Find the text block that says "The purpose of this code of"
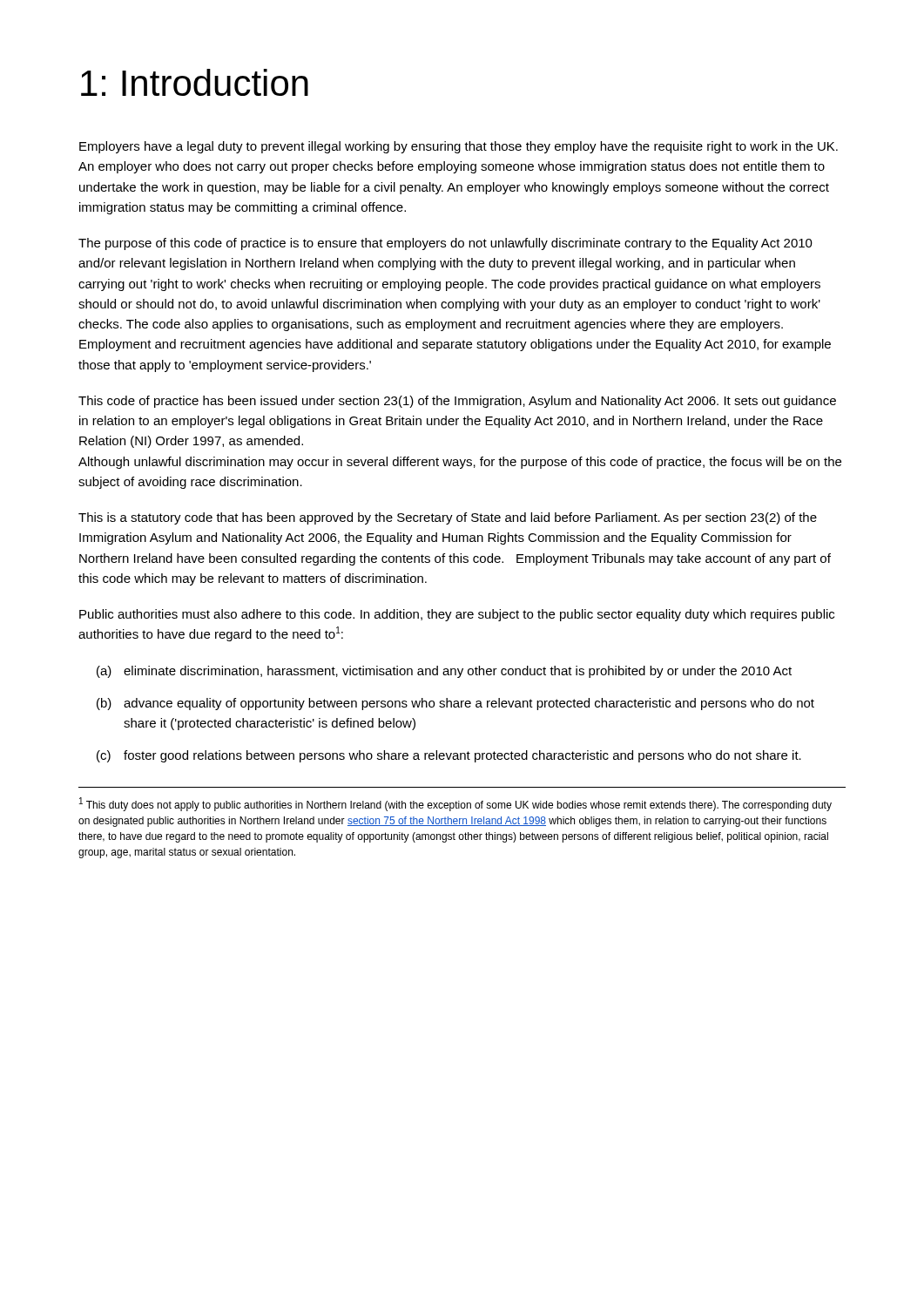 click(x=455, y=303)
